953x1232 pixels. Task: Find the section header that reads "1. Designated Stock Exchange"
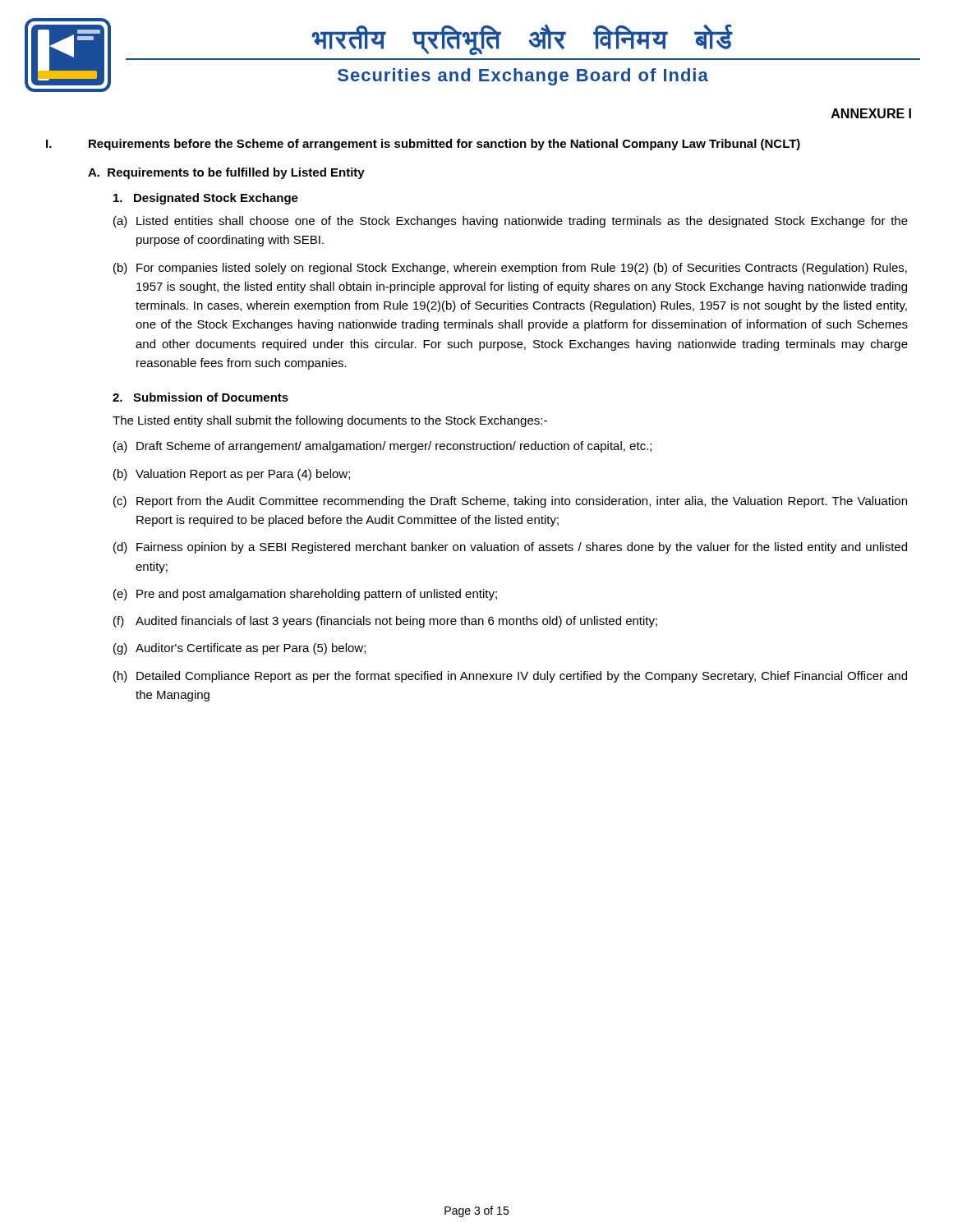(205, 198)
